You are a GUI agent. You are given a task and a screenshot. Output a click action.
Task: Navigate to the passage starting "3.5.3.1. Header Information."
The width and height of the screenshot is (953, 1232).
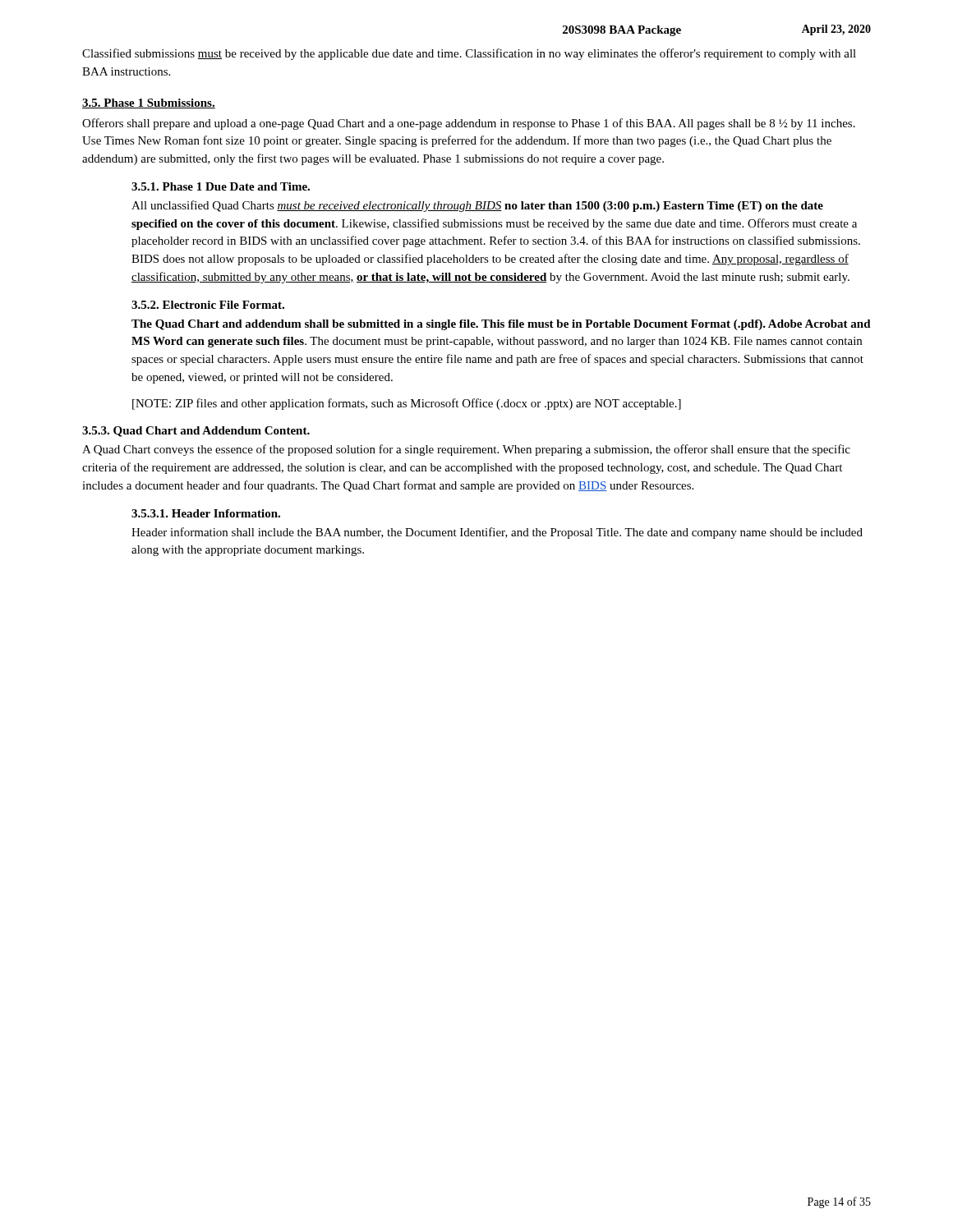pos(206,513)
